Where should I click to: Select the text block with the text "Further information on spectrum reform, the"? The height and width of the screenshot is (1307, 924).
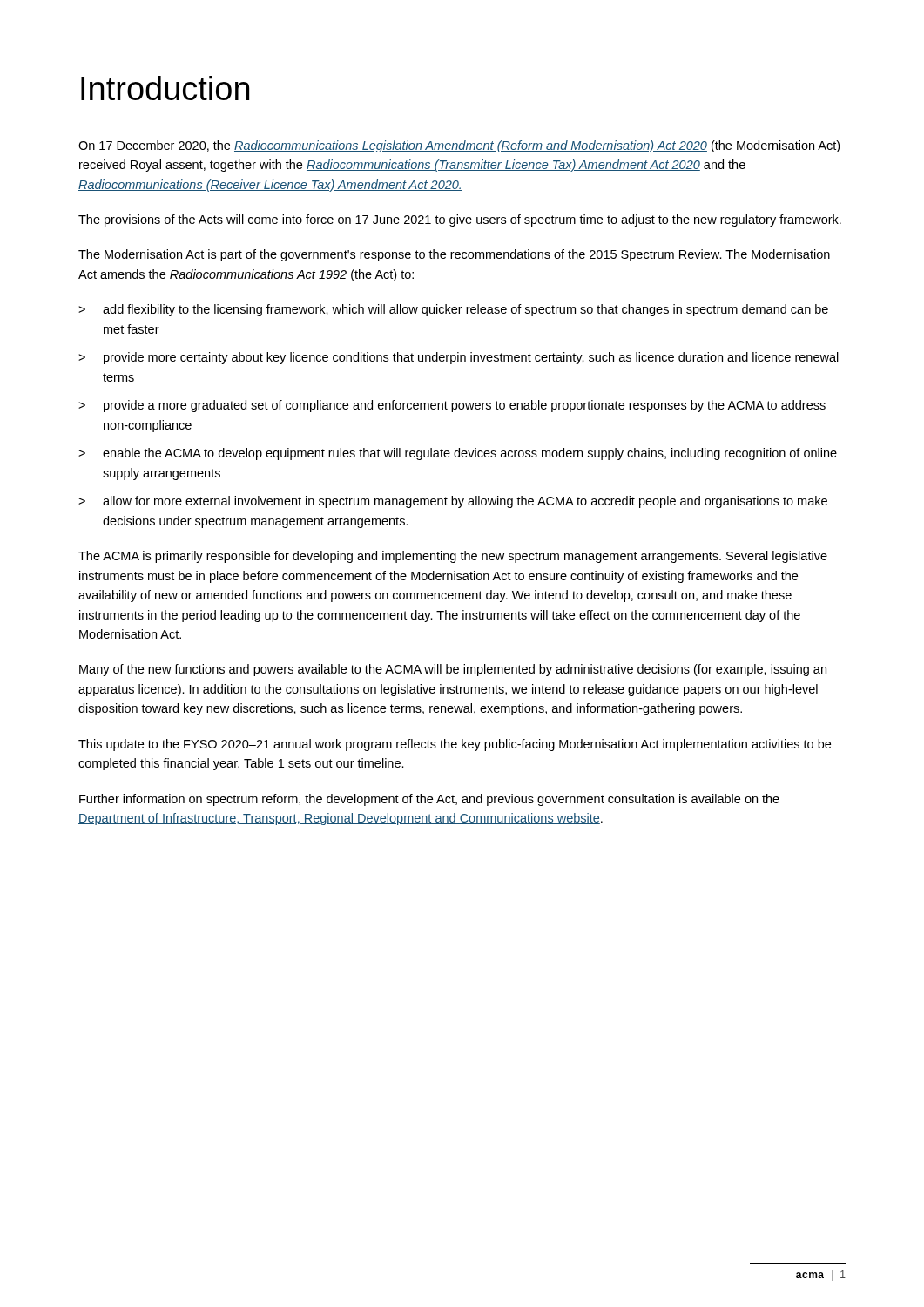[x=429, y=809]
